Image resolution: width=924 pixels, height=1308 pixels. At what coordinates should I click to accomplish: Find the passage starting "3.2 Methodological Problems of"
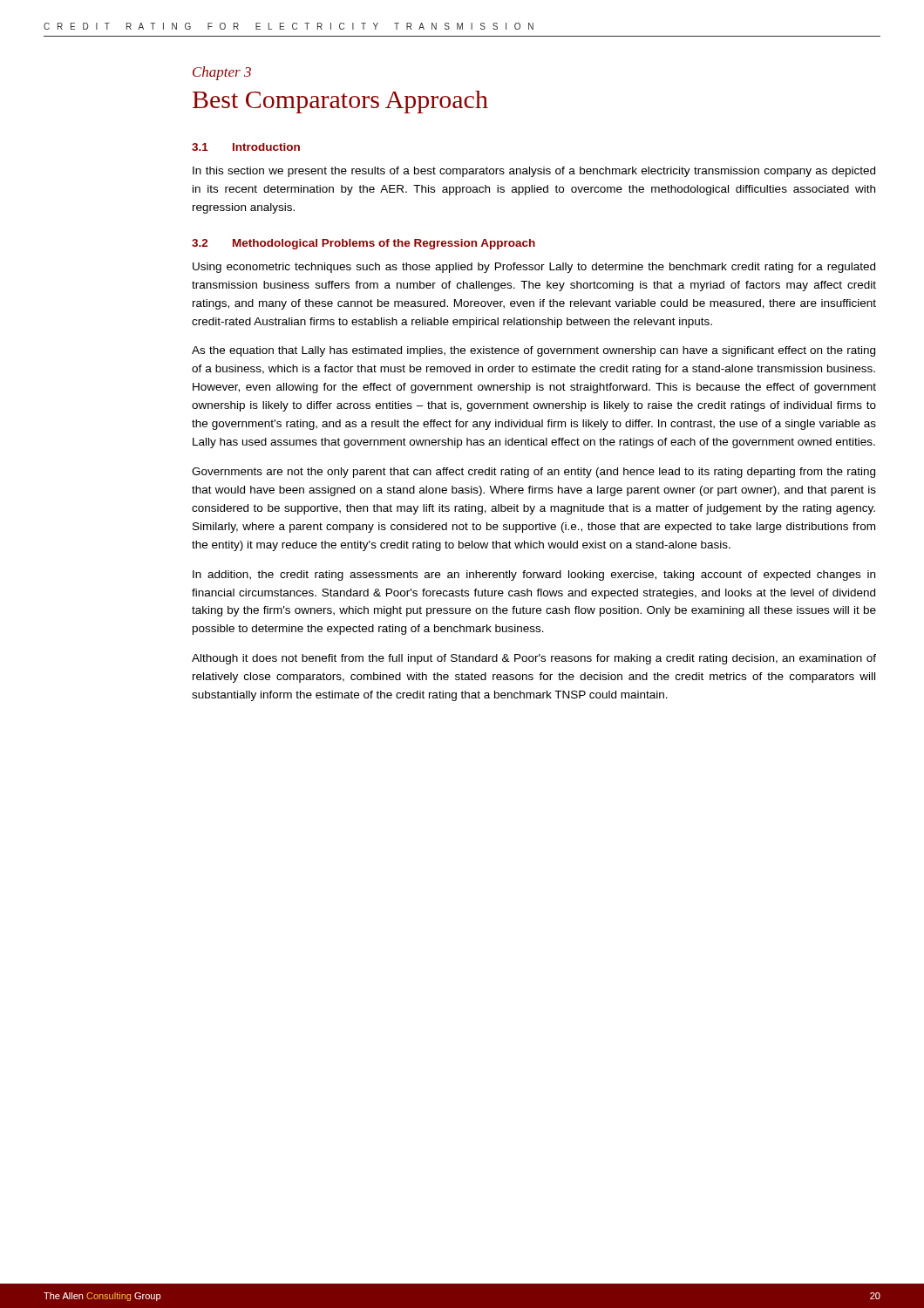[364, 243]
